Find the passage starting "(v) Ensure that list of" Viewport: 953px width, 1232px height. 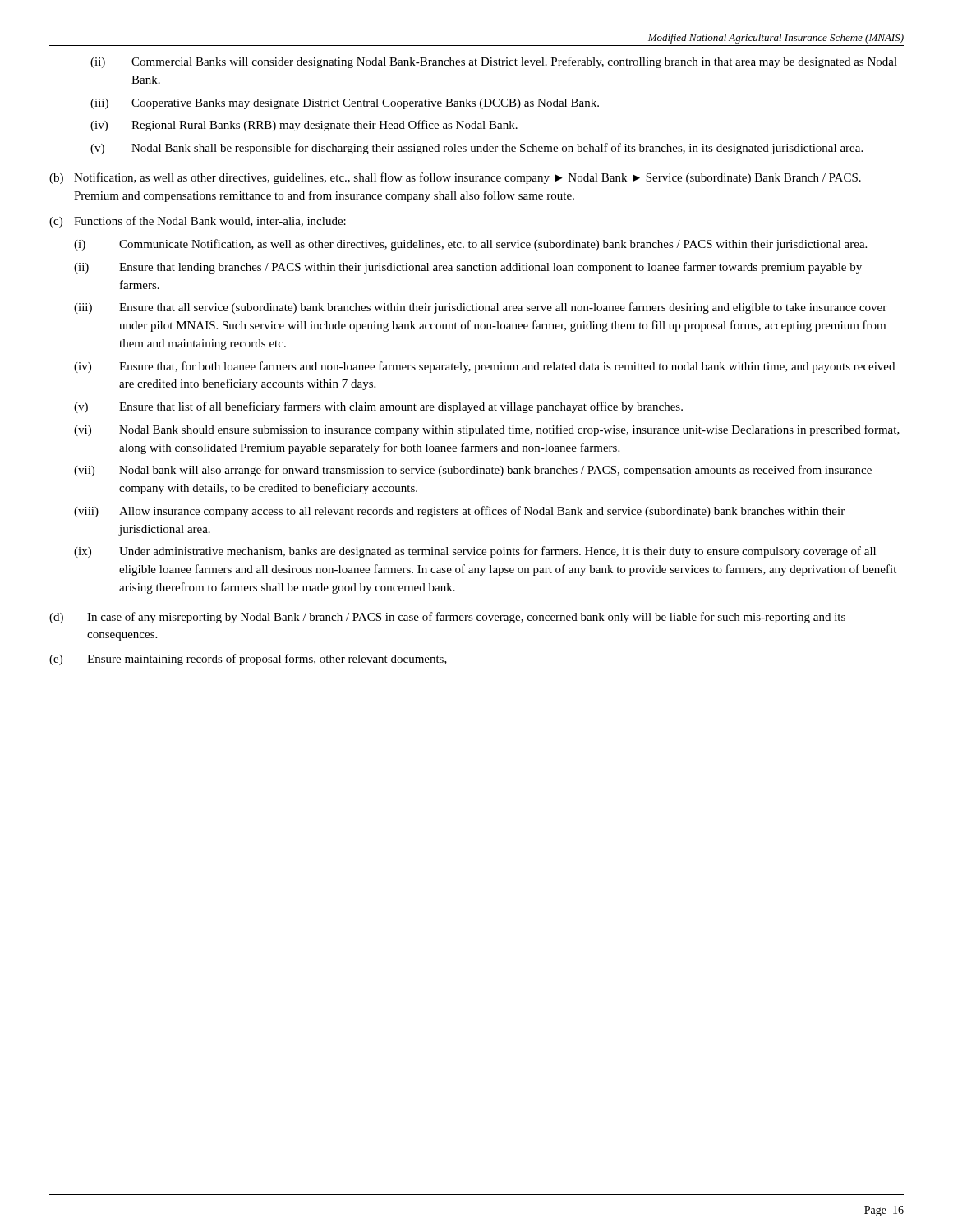pyautogui.click(x=489, y=407)
